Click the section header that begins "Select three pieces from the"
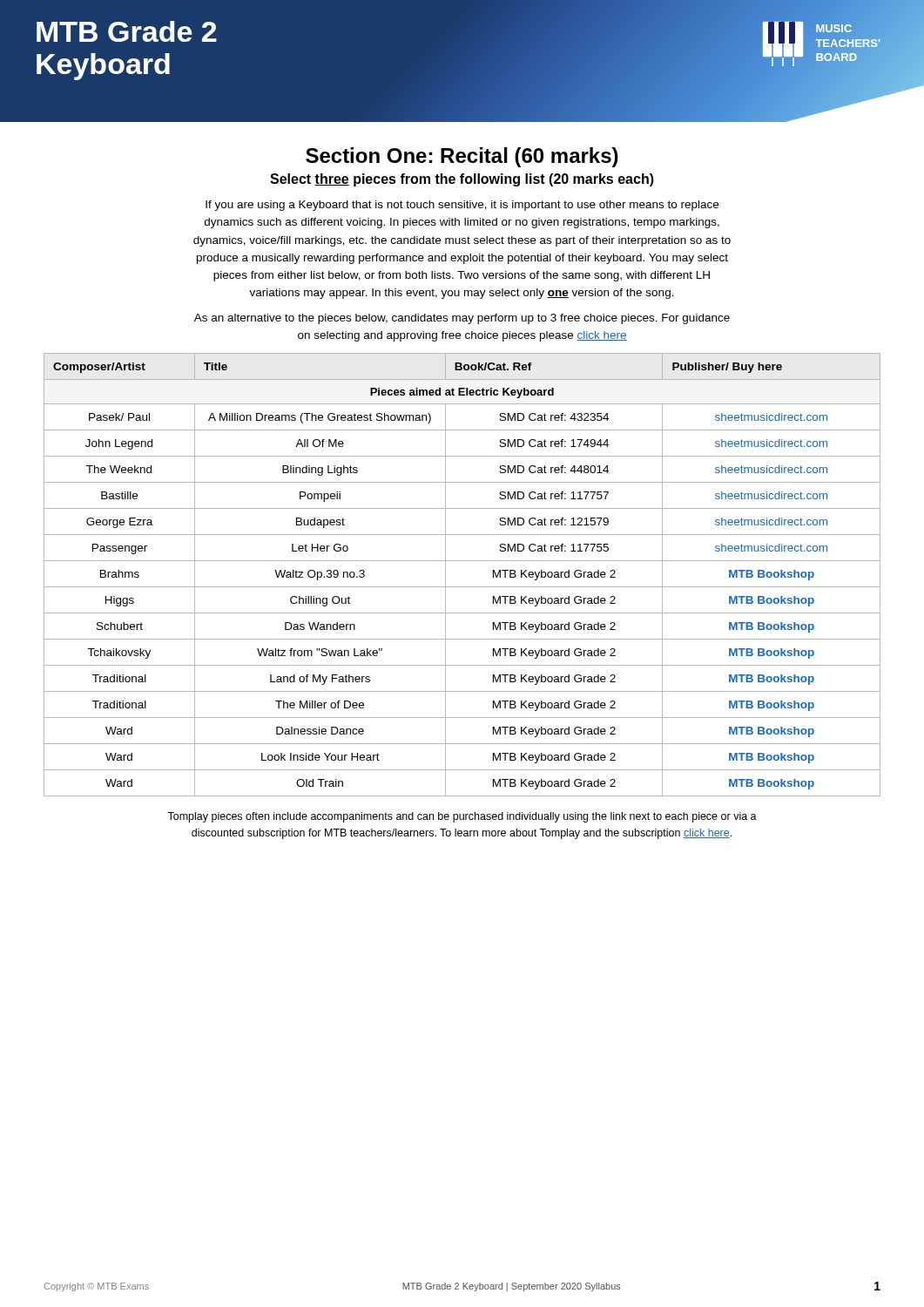924x1307 pixels. tap(462, 179)
